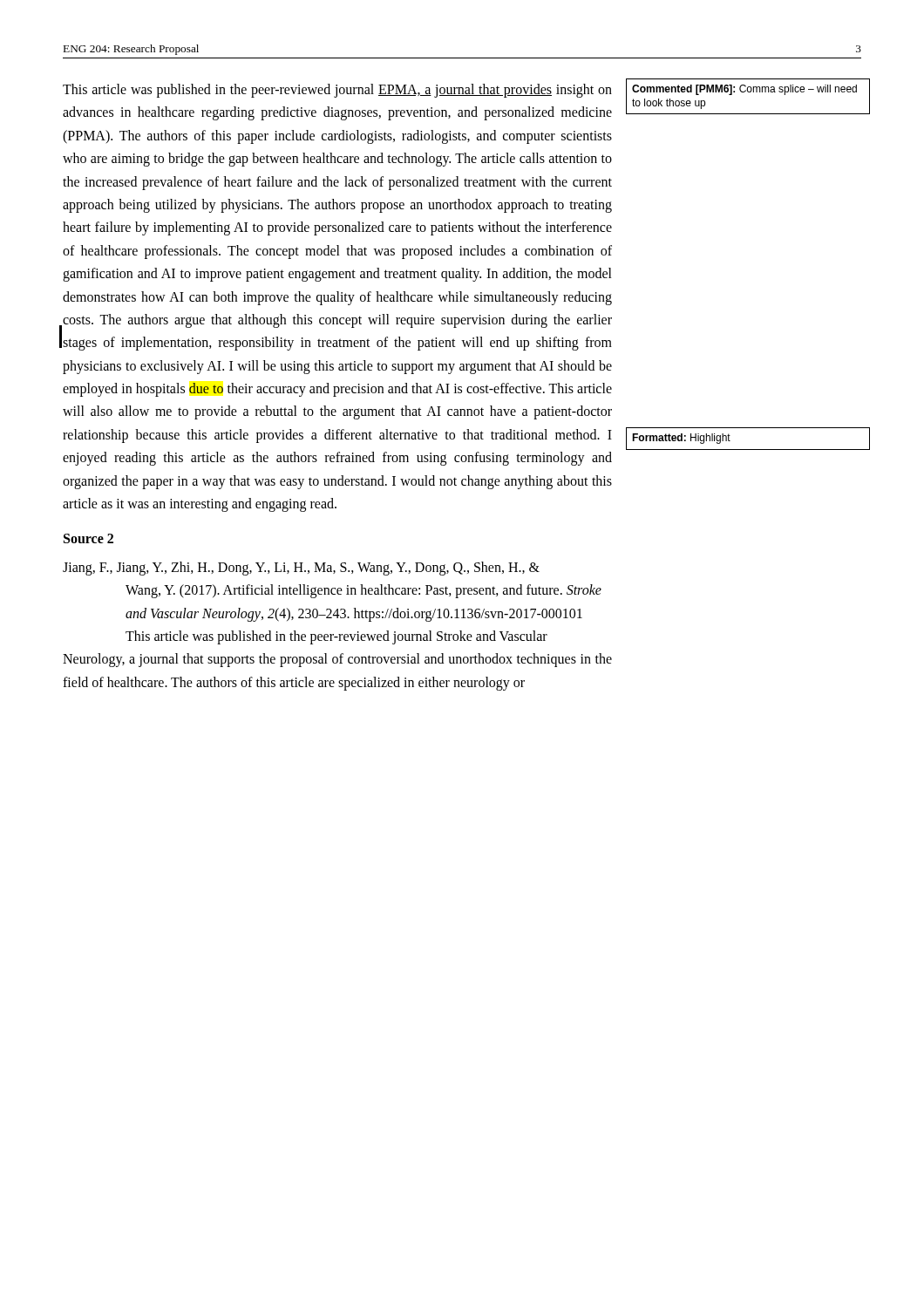924x1308 pixels.
Task: Select the passage starting "This article was published in the"
Action: click(337, 297)
